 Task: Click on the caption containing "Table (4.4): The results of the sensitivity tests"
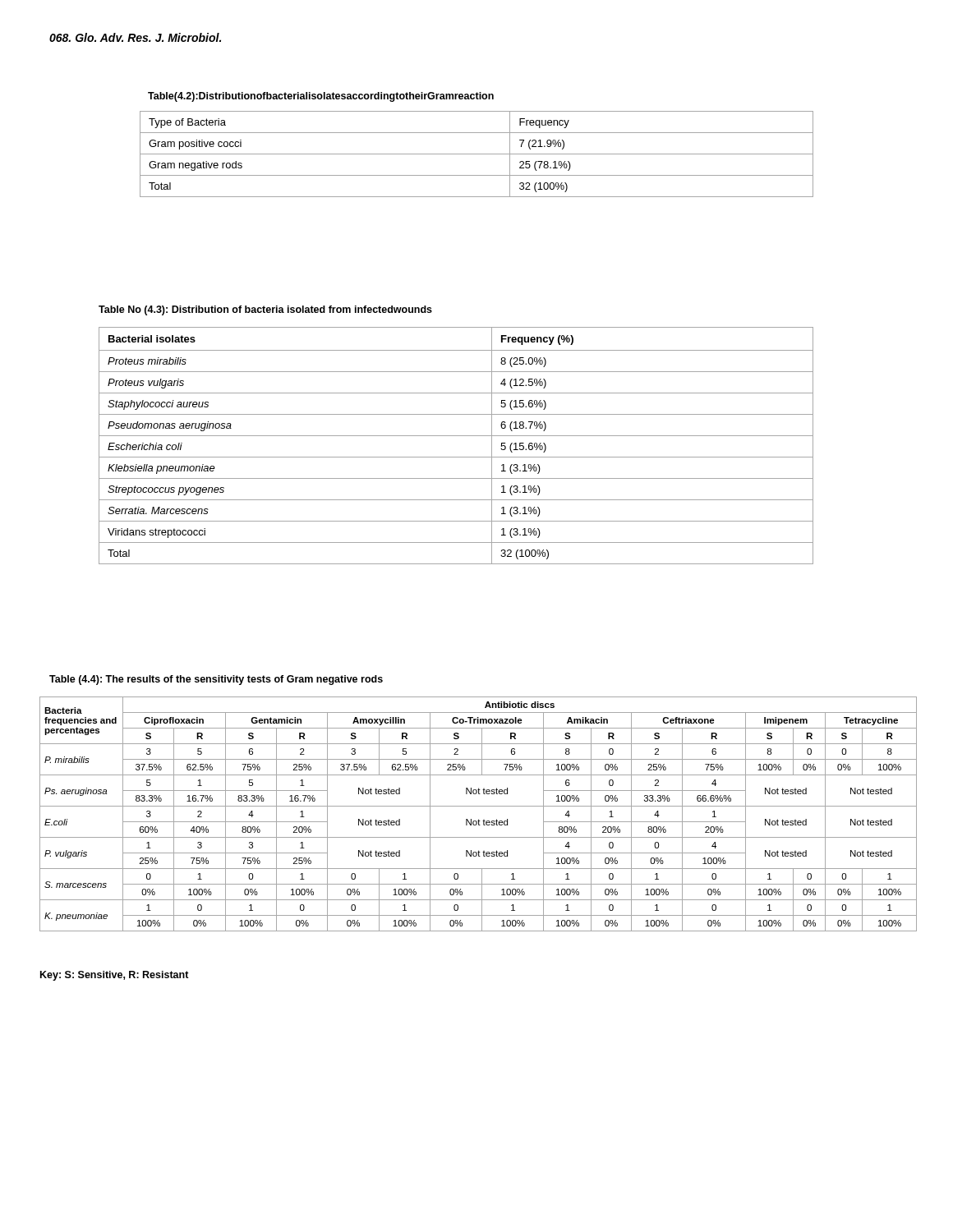(216, 679)
